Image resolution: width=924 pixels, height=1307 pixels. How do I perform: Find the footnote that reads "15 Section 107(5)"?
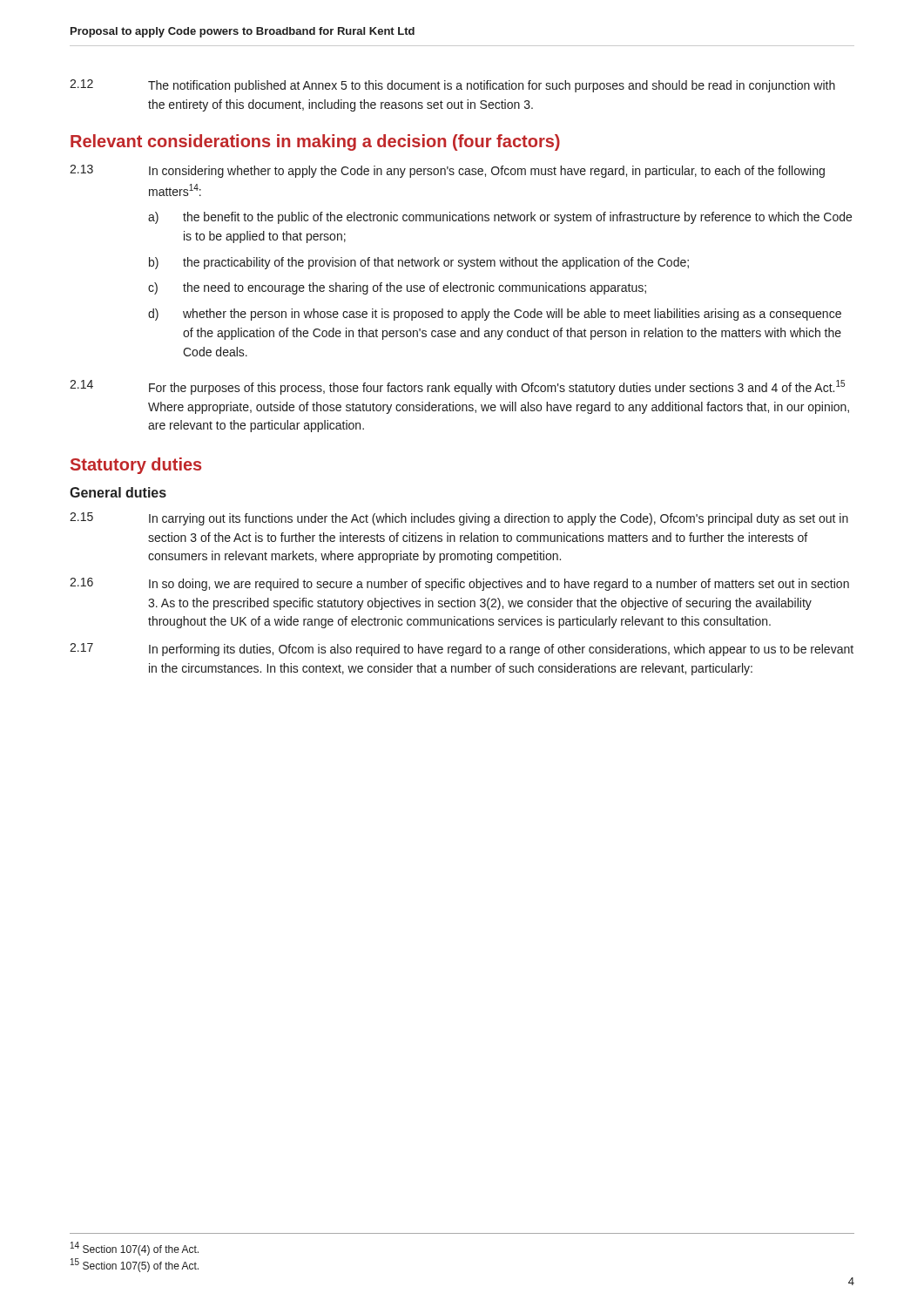[135, 1265]
